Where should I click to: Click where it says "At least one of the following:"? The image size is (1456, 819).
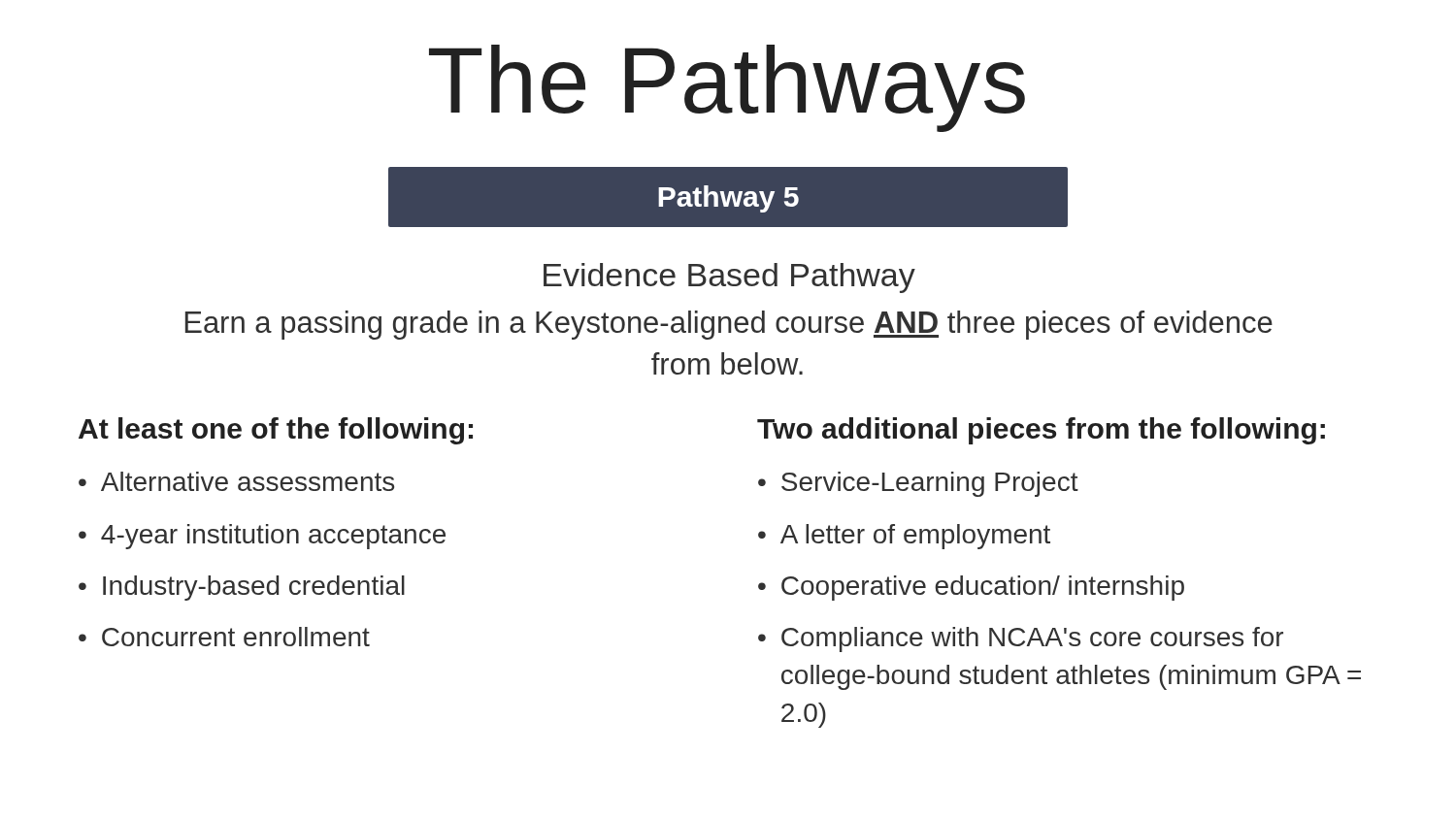coord(277,429)
